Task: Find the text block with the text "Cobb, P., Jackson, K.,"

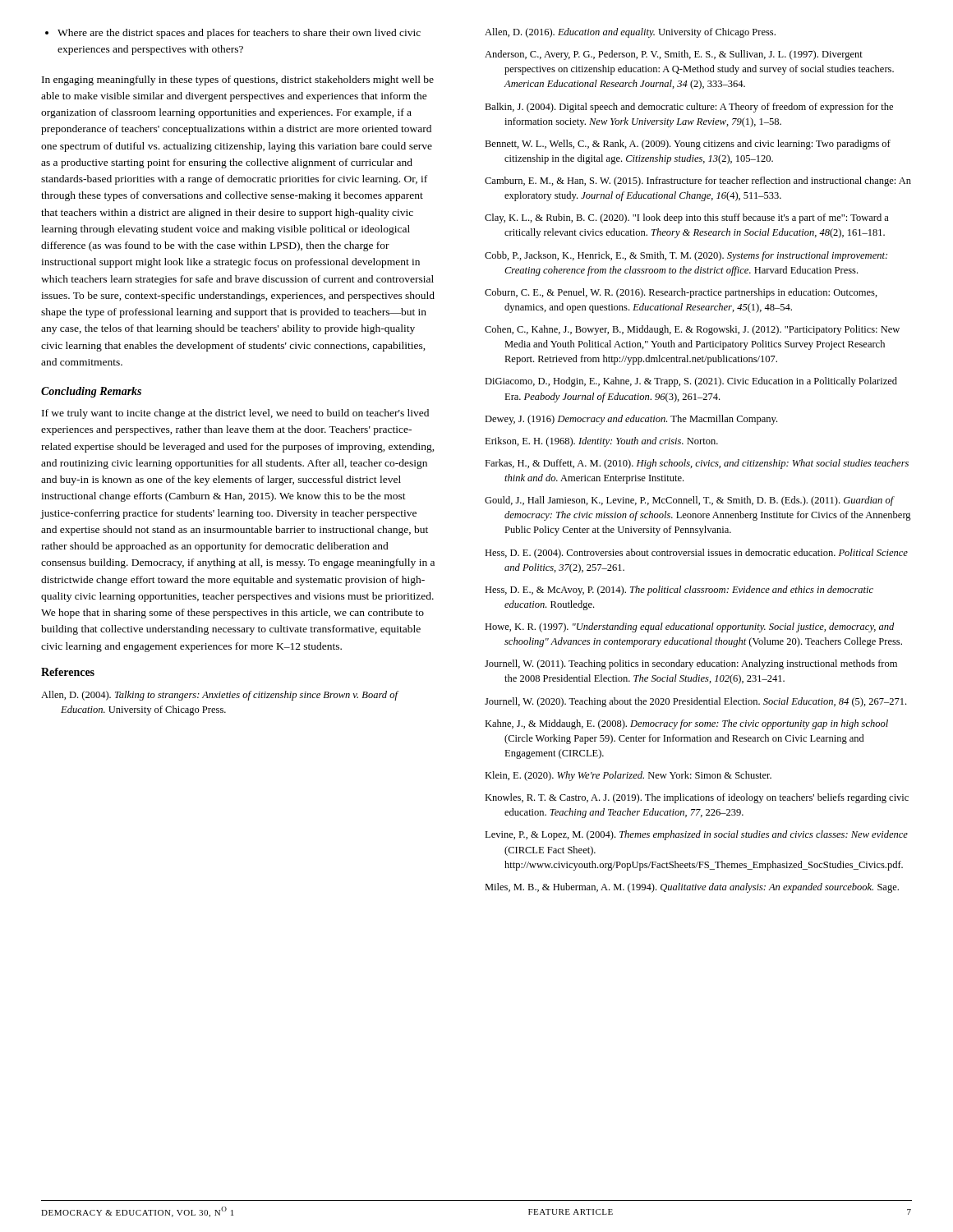Action: [x=686, y=262]
